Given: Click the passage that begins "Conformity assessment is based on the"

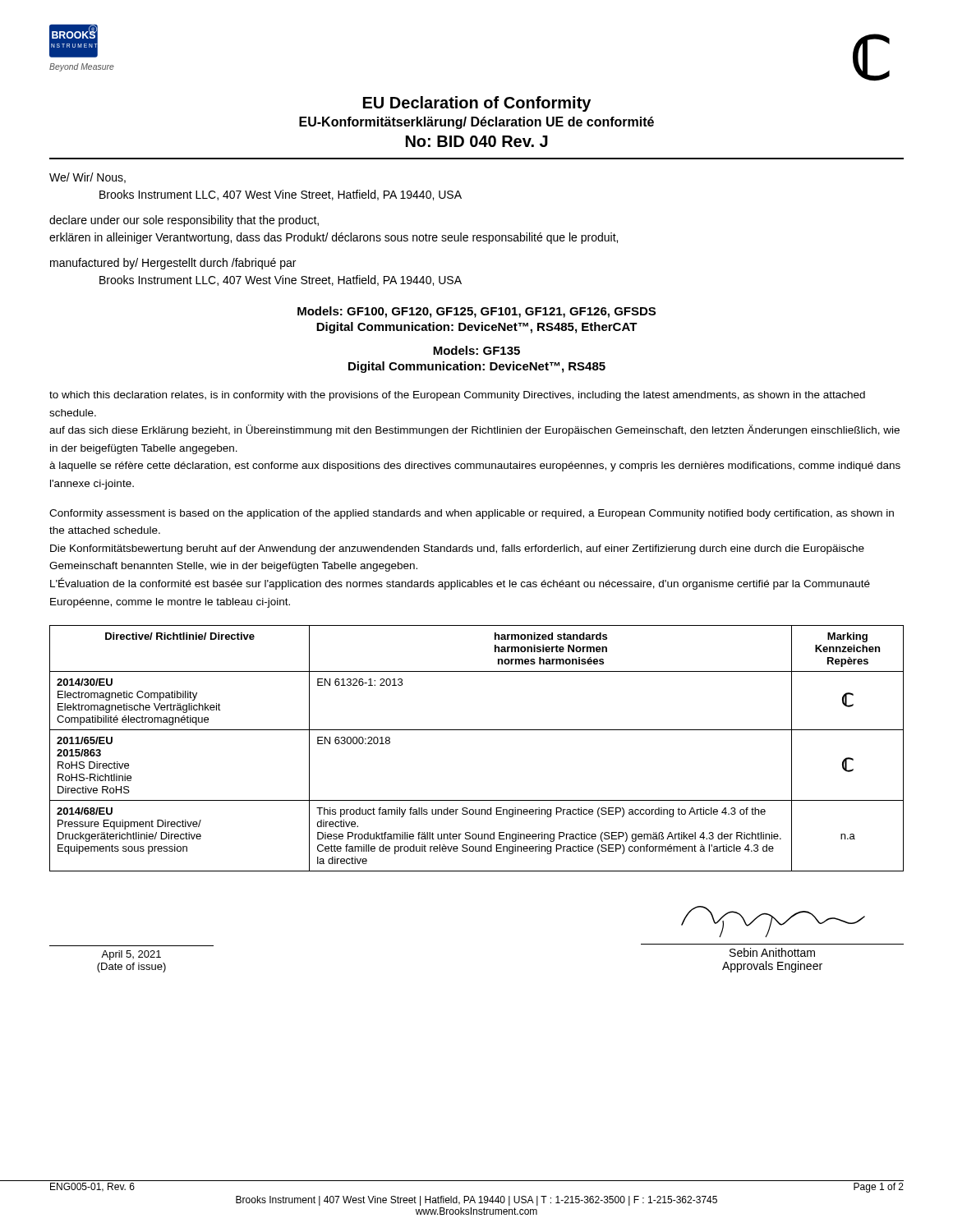Looking at the screenshot, I should click(x=476, y=557).
